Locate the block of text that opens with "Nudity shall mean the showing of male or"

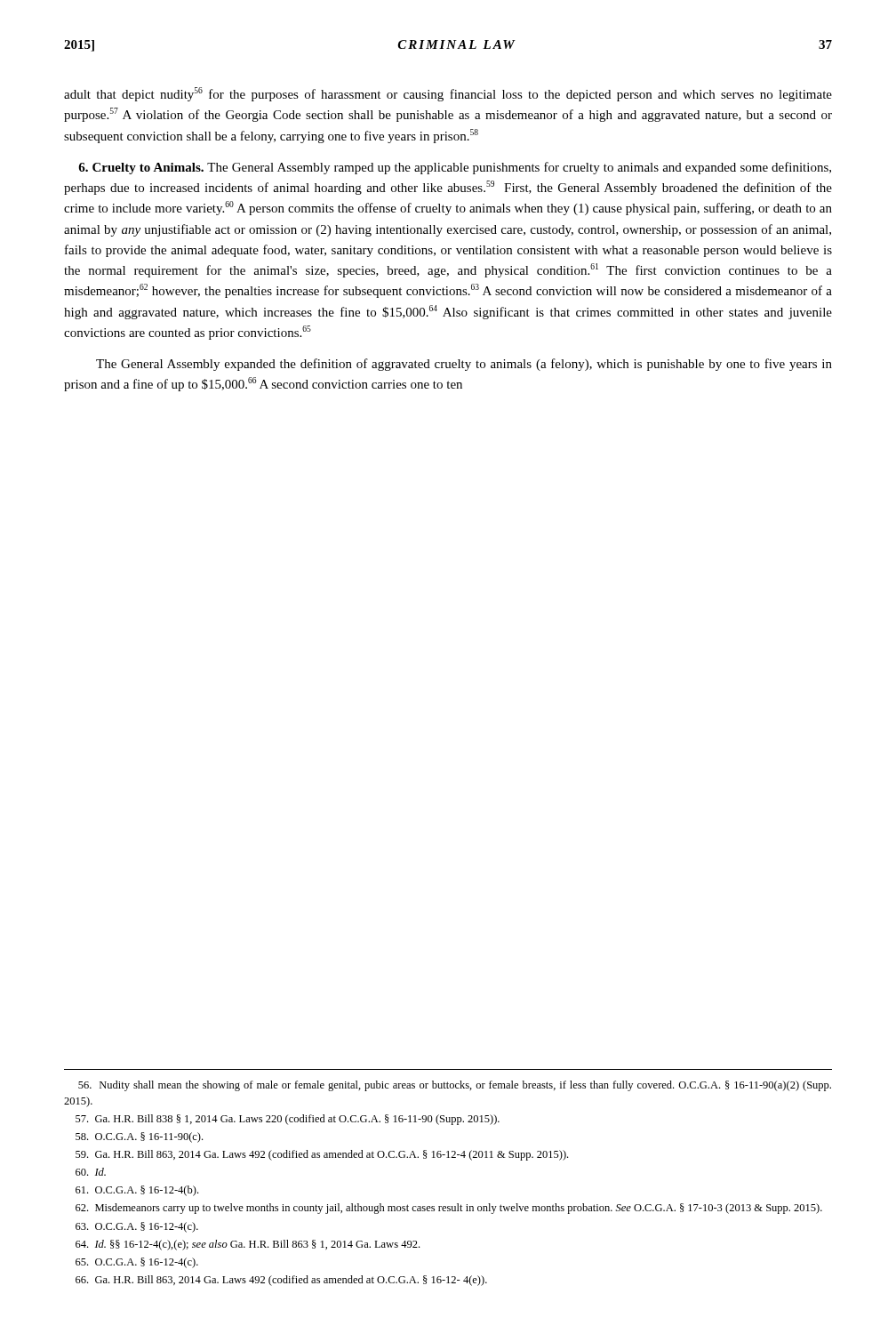[448, 1093]
